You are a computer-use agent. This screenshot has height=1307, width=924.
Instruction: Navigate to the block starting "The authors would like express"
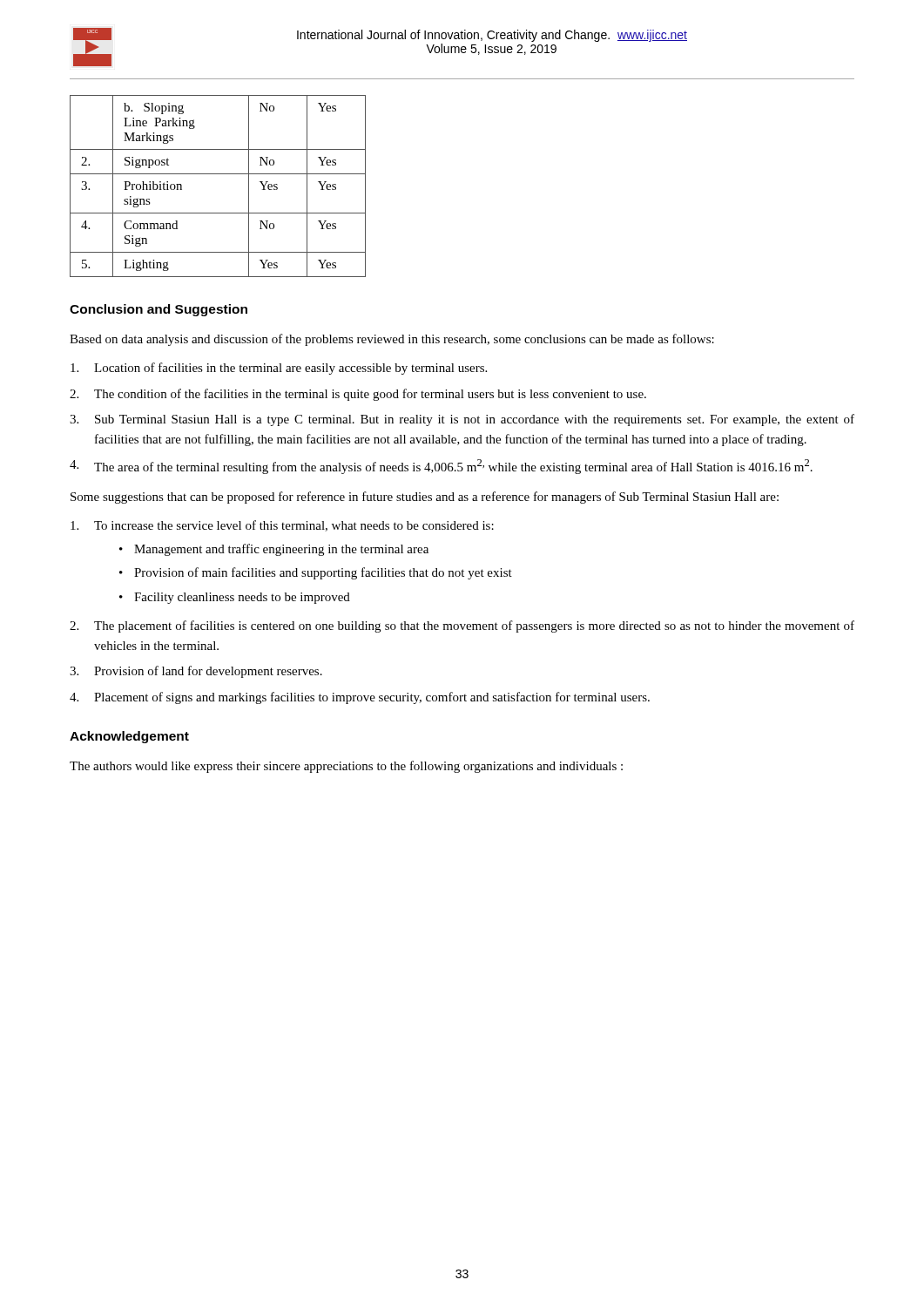[x=347, y=766]
